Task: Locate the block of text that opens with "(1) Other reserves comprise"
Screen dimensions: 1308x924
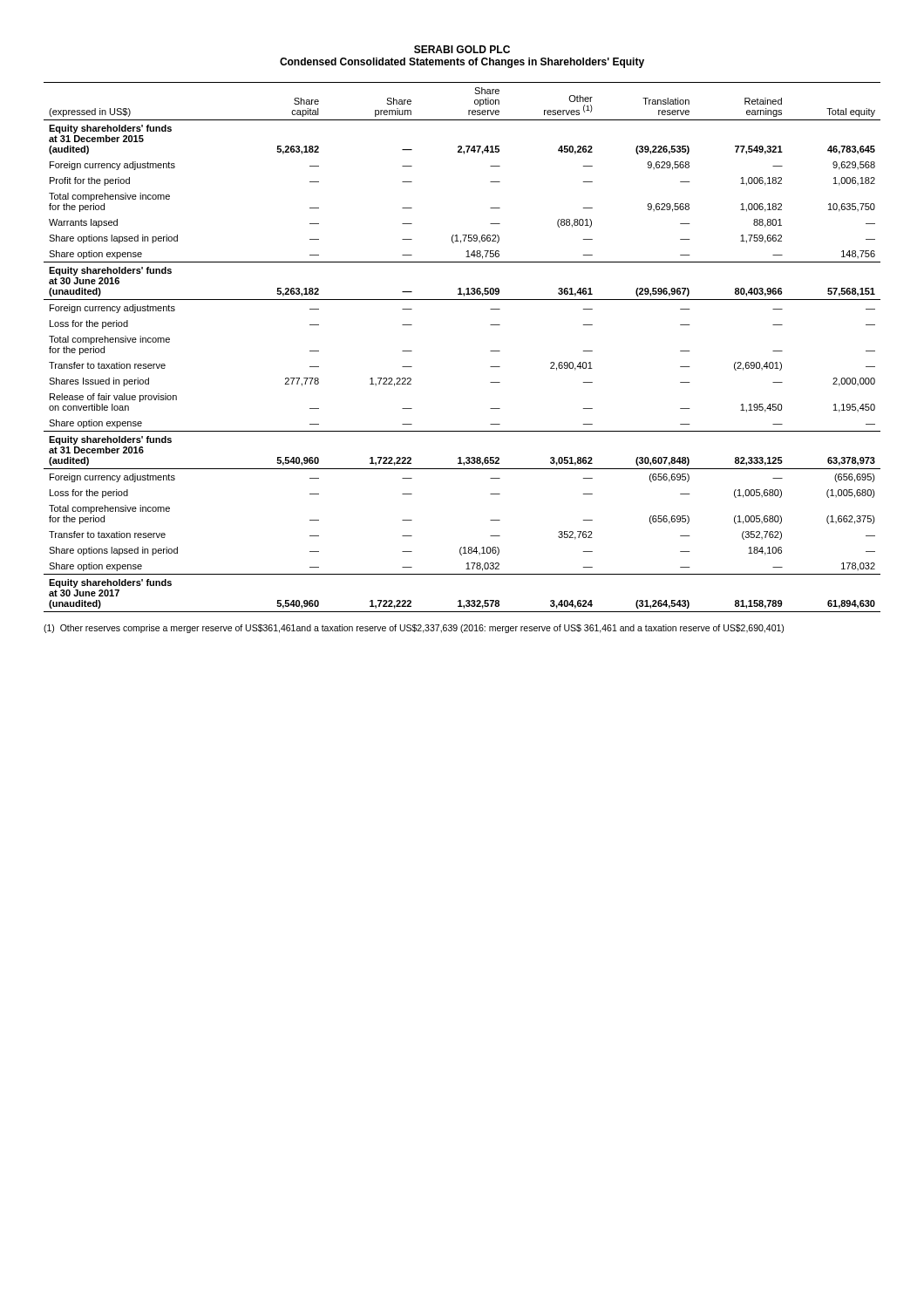Action: (x=414, y=628)
